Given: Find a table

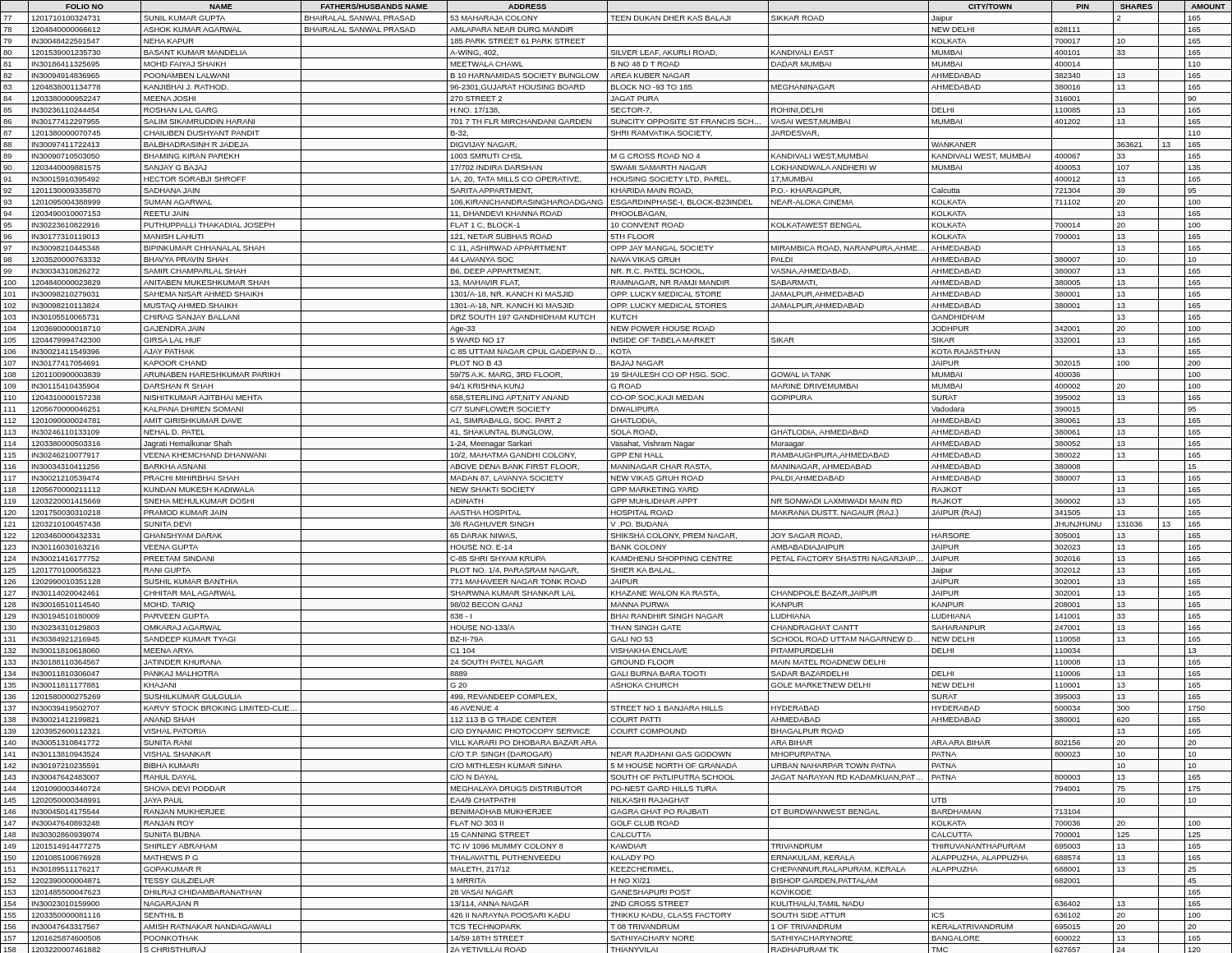Looking at the screenshot, I should tap(616, 476).
